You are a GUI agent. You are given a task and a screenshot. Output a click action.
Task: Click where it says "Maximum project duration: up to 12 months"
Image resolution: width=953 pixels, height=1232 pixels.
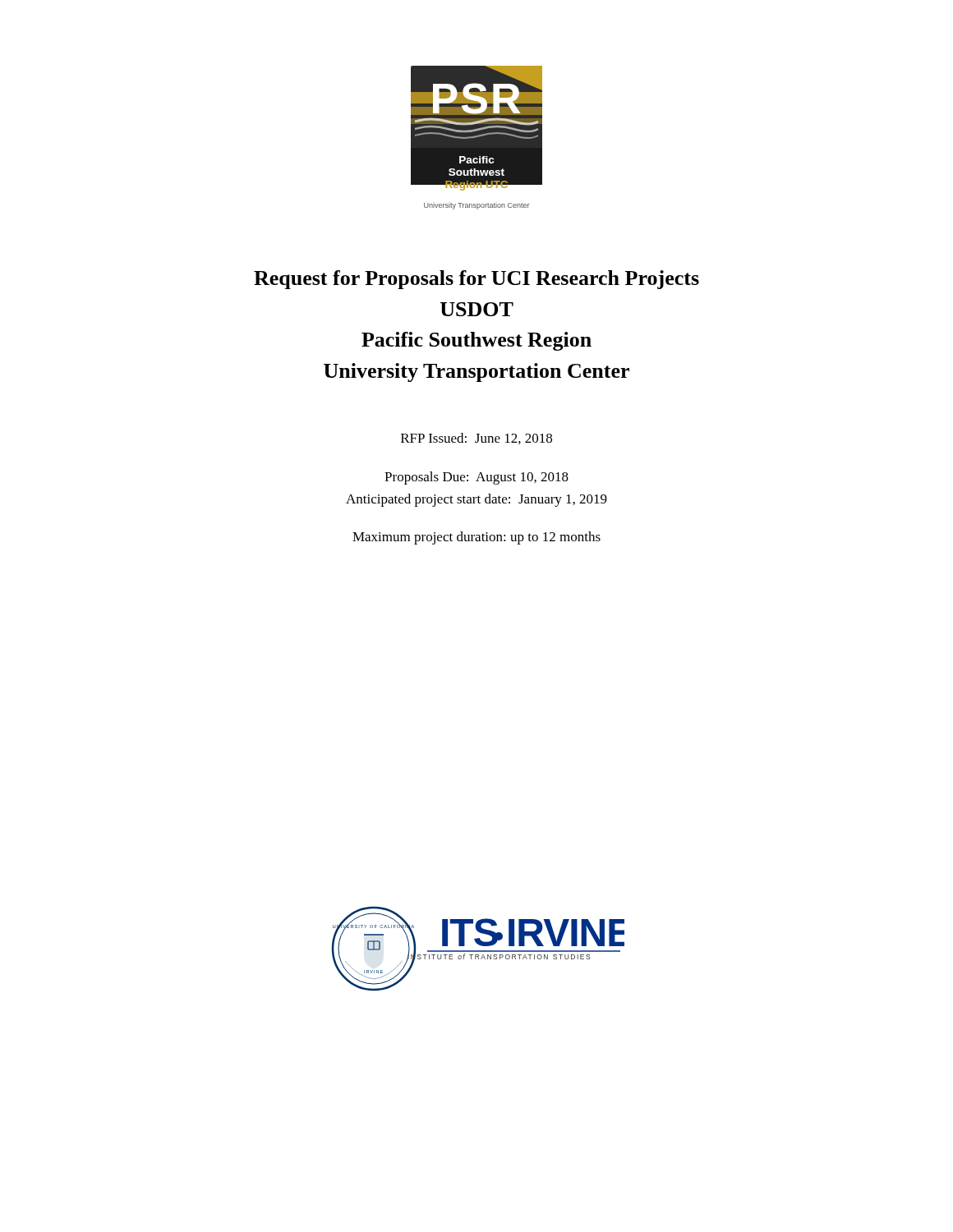(476, 537)
